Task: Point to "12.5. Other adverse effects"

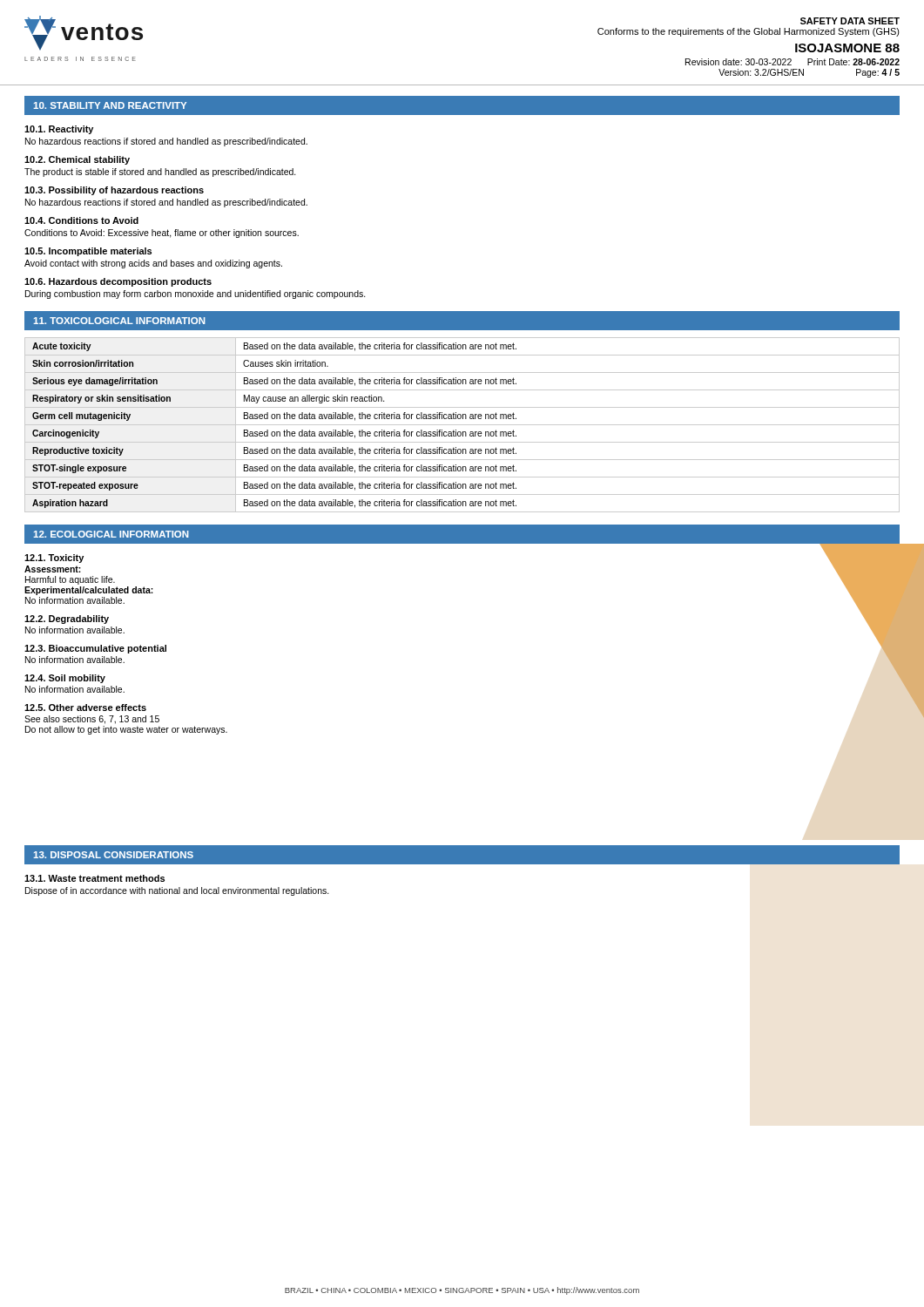Action: click(85, 707)
